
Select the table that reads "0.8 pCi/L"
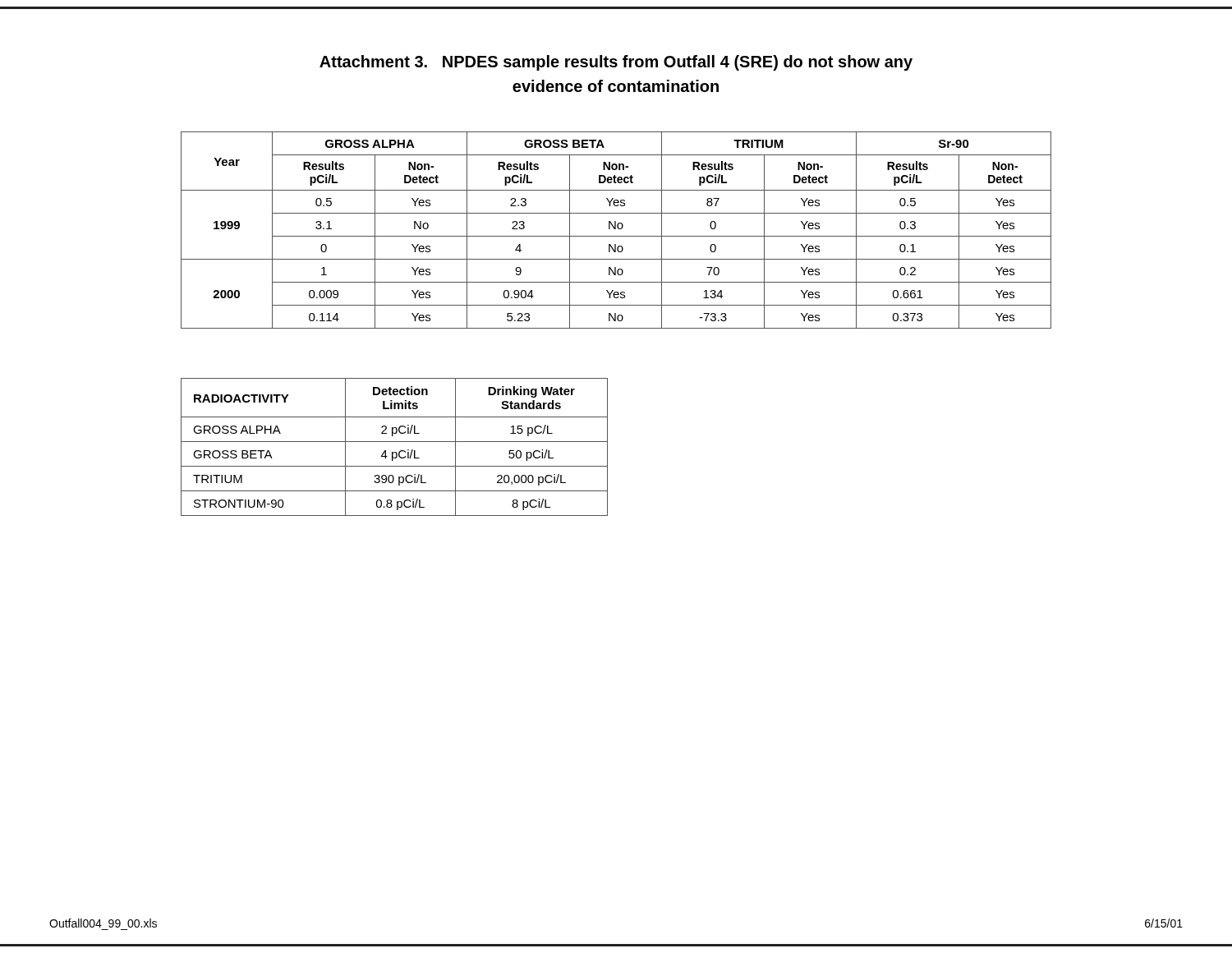(394, 447)
